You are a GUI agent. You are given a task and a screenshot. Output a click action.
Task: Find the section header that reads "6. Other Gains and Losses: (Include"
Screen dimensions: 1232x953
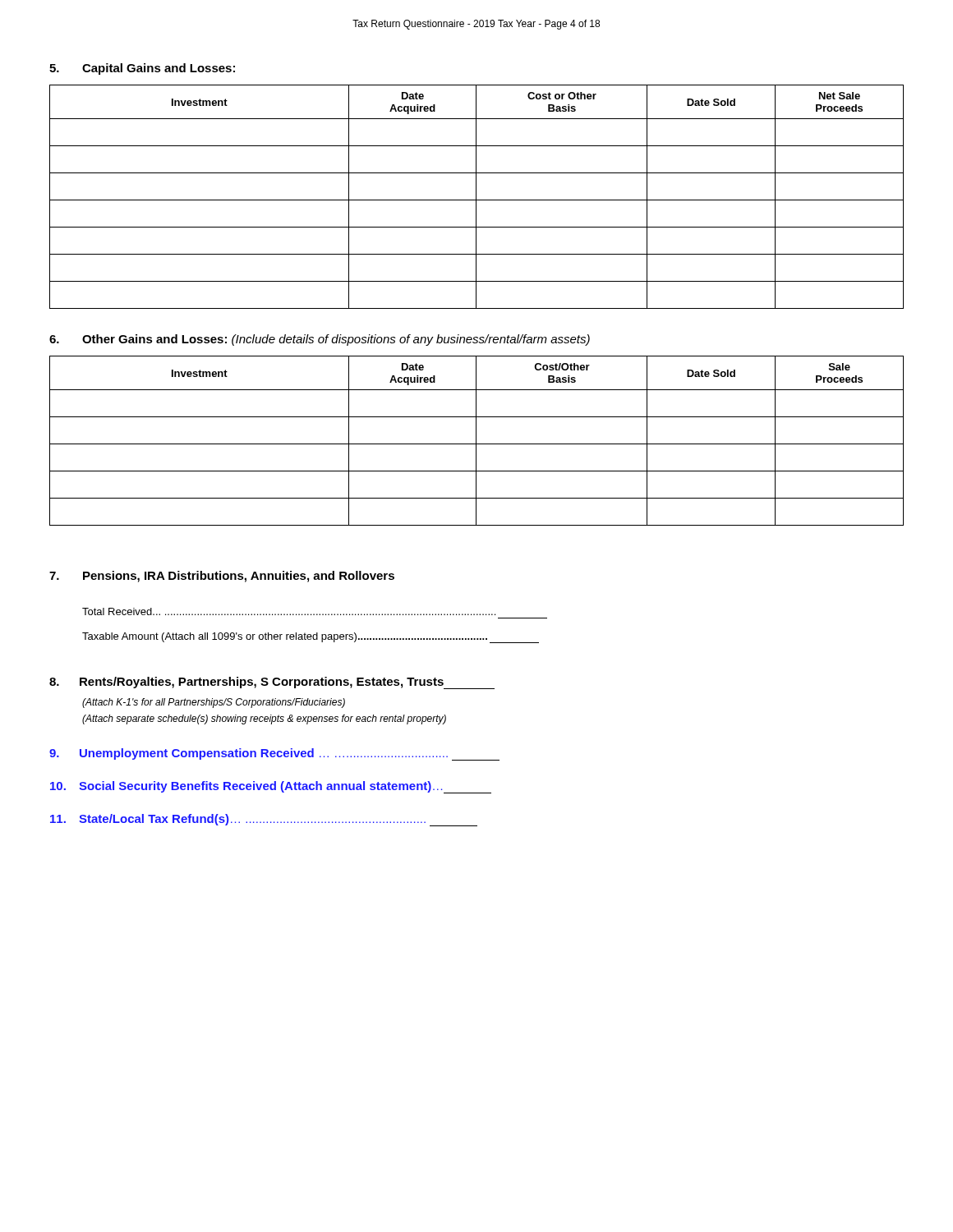475,339
